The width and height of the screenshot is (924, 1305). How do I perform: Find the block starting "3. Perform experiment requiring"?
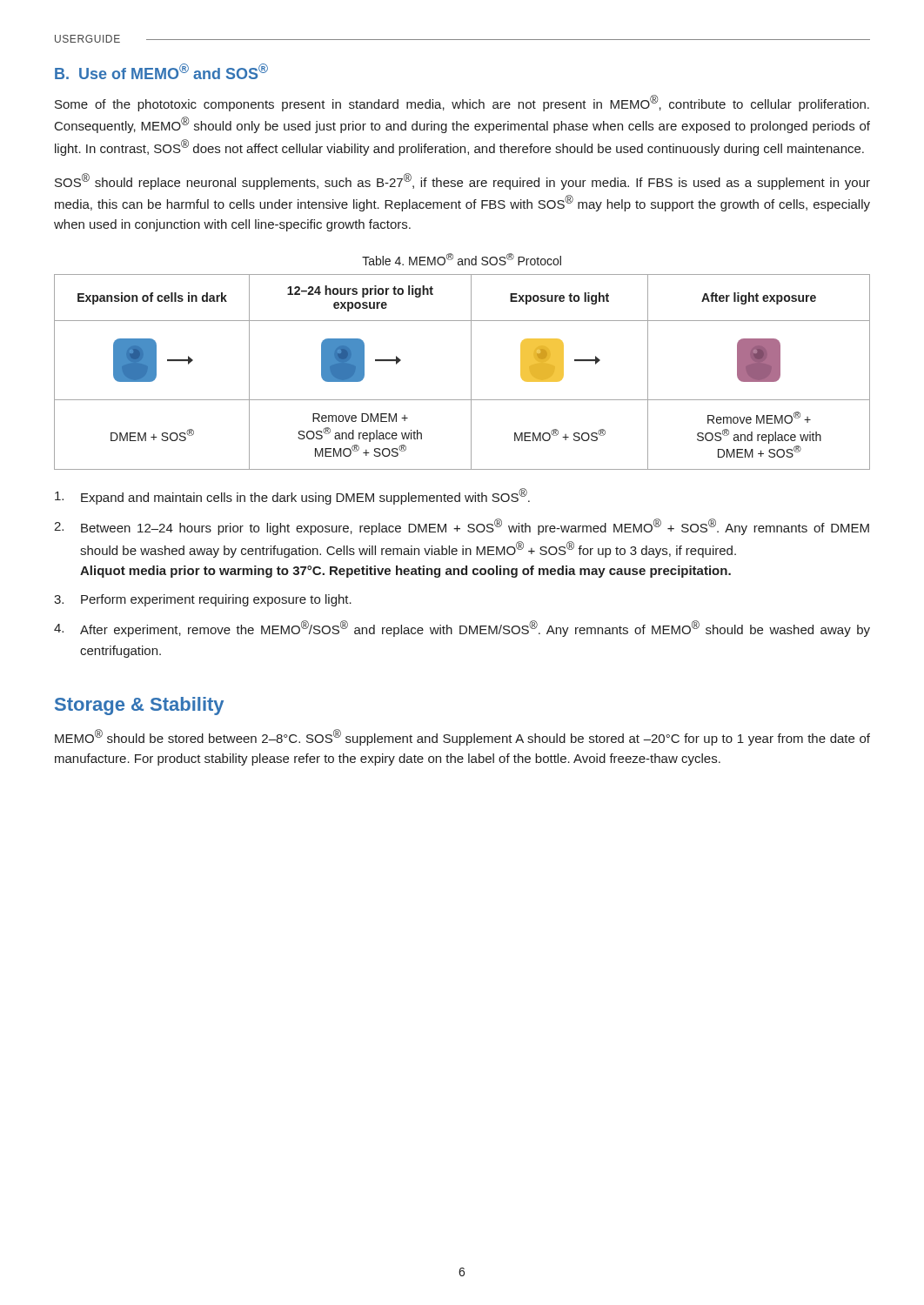[203, 600]
